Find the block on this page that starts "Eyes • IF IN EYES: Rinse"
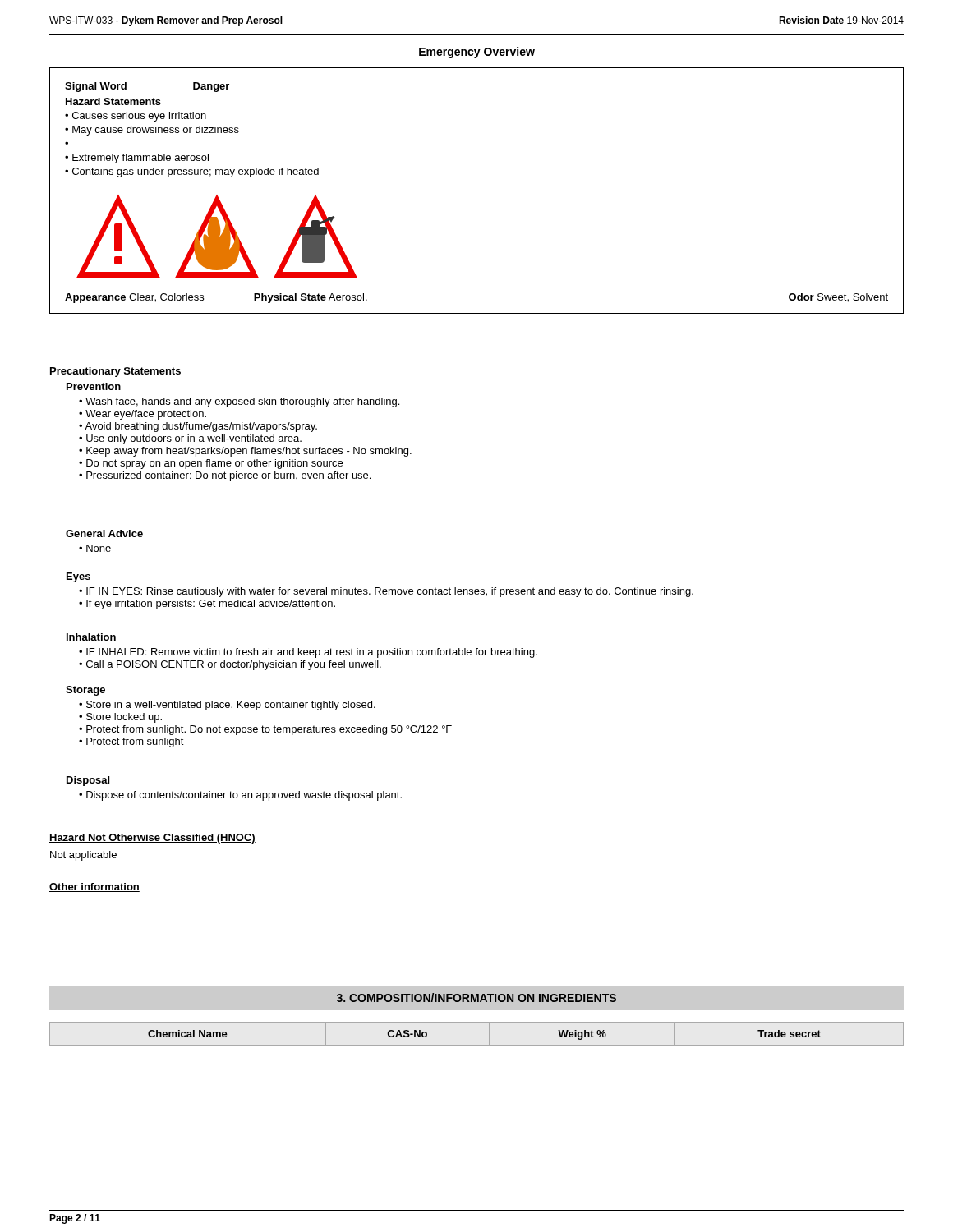This screenshot has height=1232, width=953. [485, 590]
